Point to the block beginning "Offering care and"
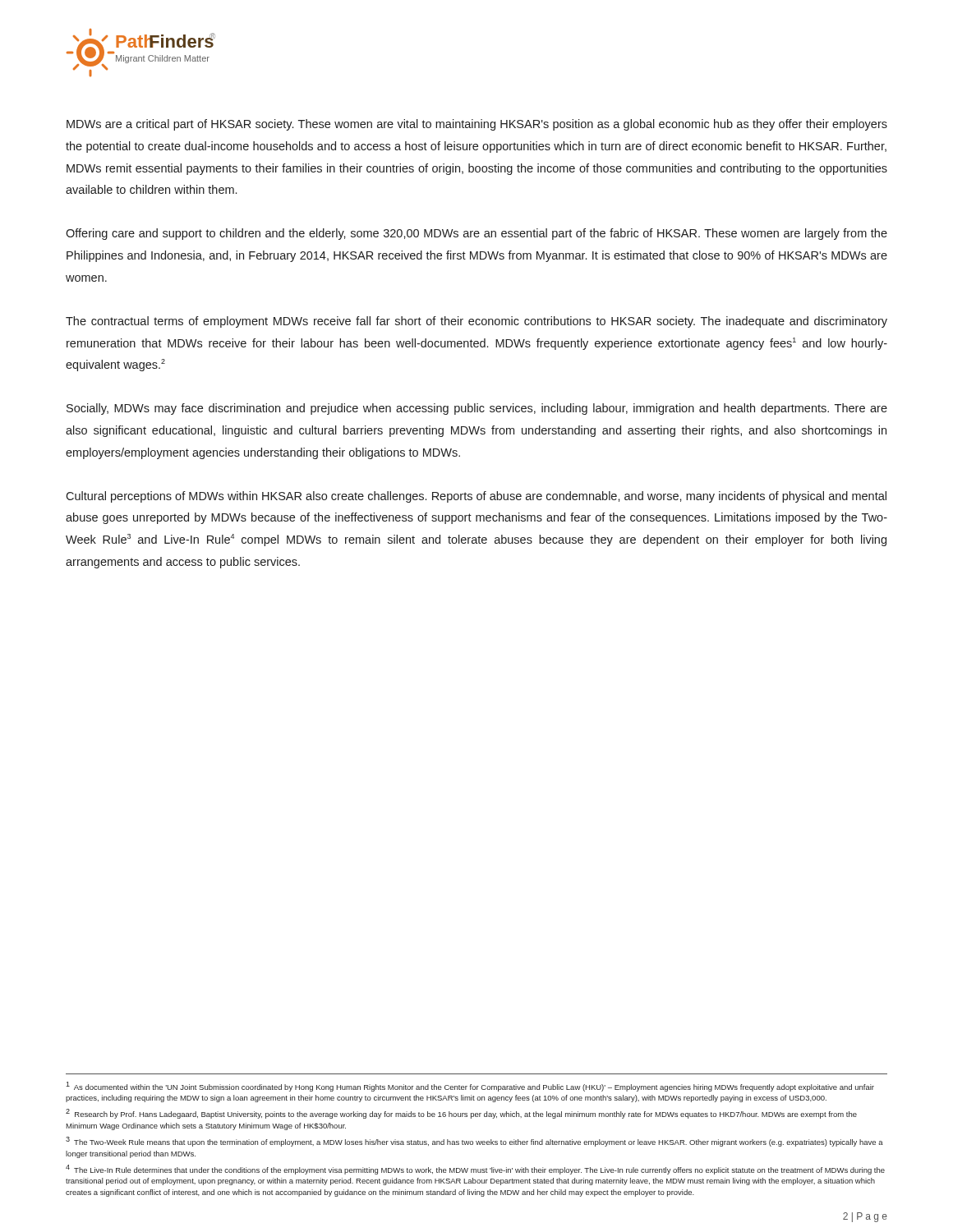Screen dimensions: 1232x953 (476, 256)
